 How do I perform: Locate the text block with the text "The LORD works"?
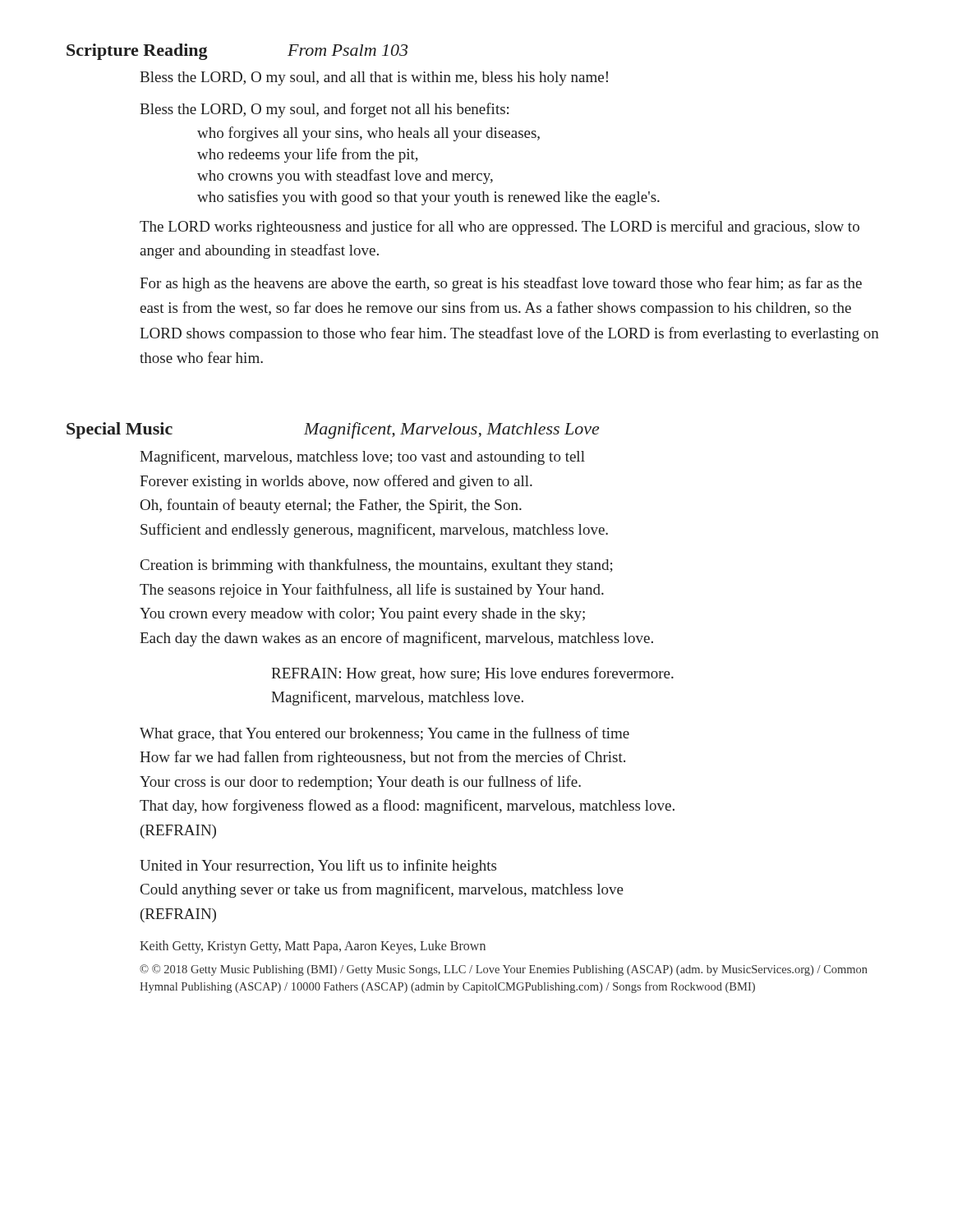500,238
